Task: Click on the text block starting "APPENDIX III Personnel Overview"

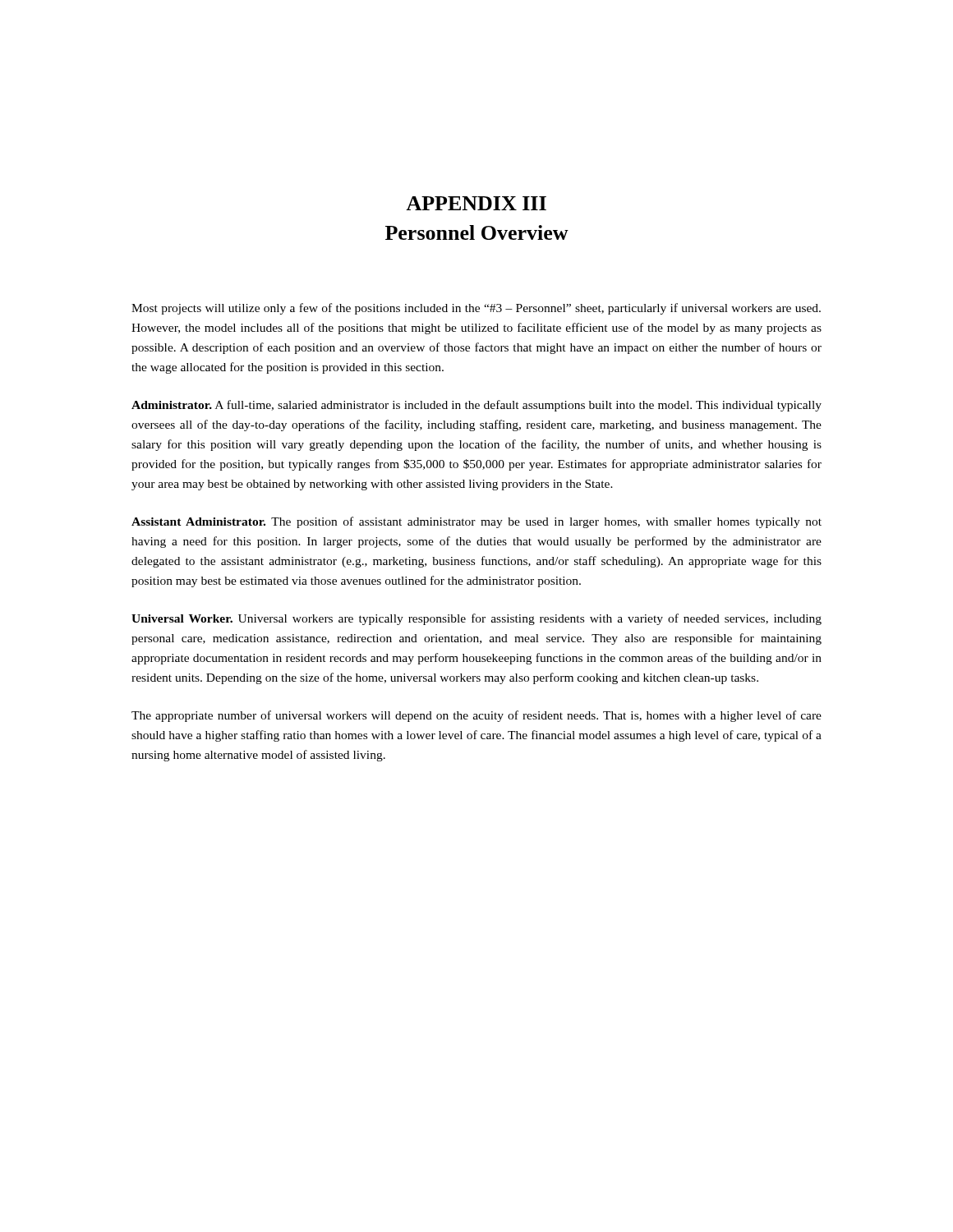Action: (x=476, y=219)
